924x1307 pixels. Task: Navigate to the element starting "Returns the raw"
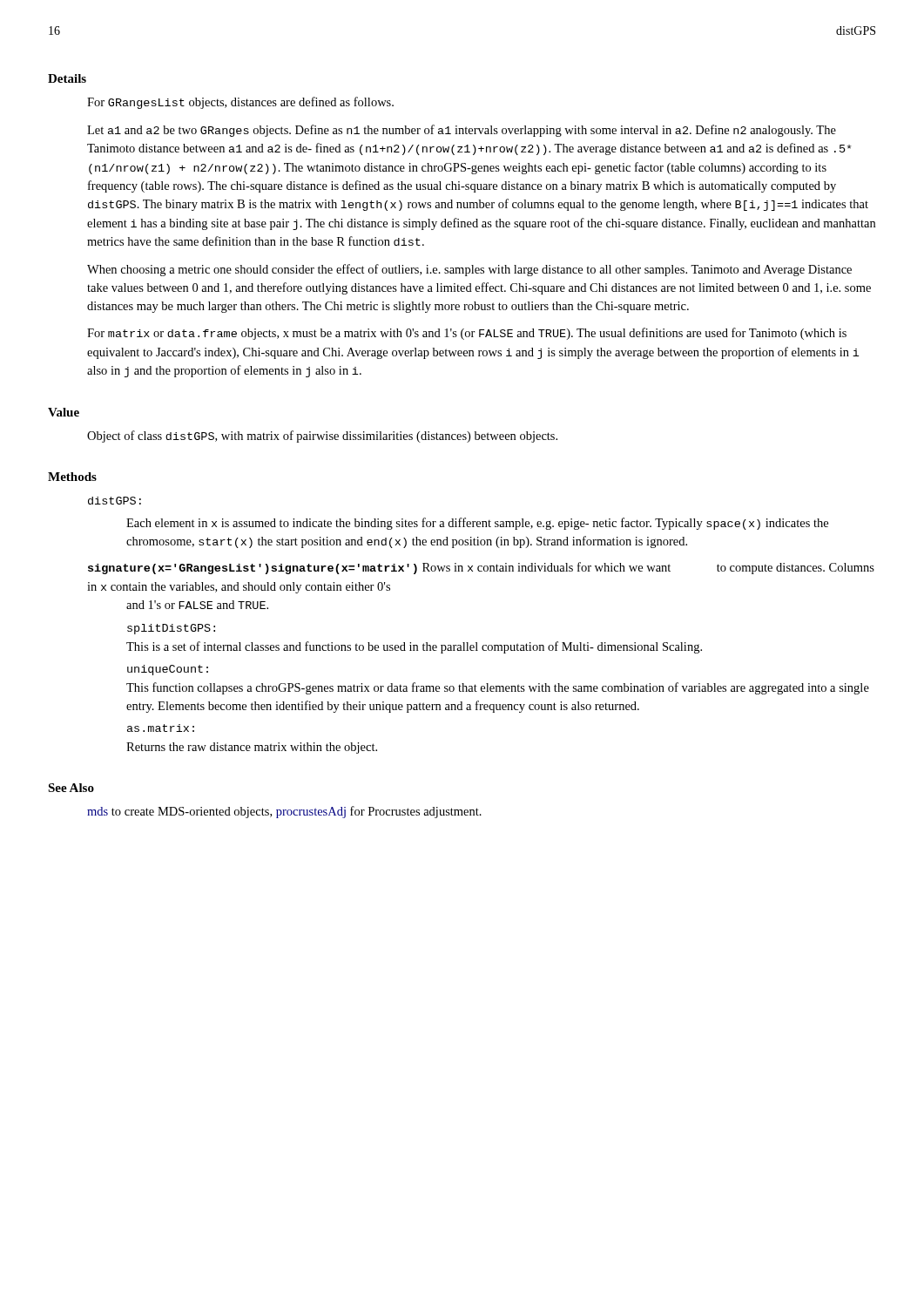252,746
